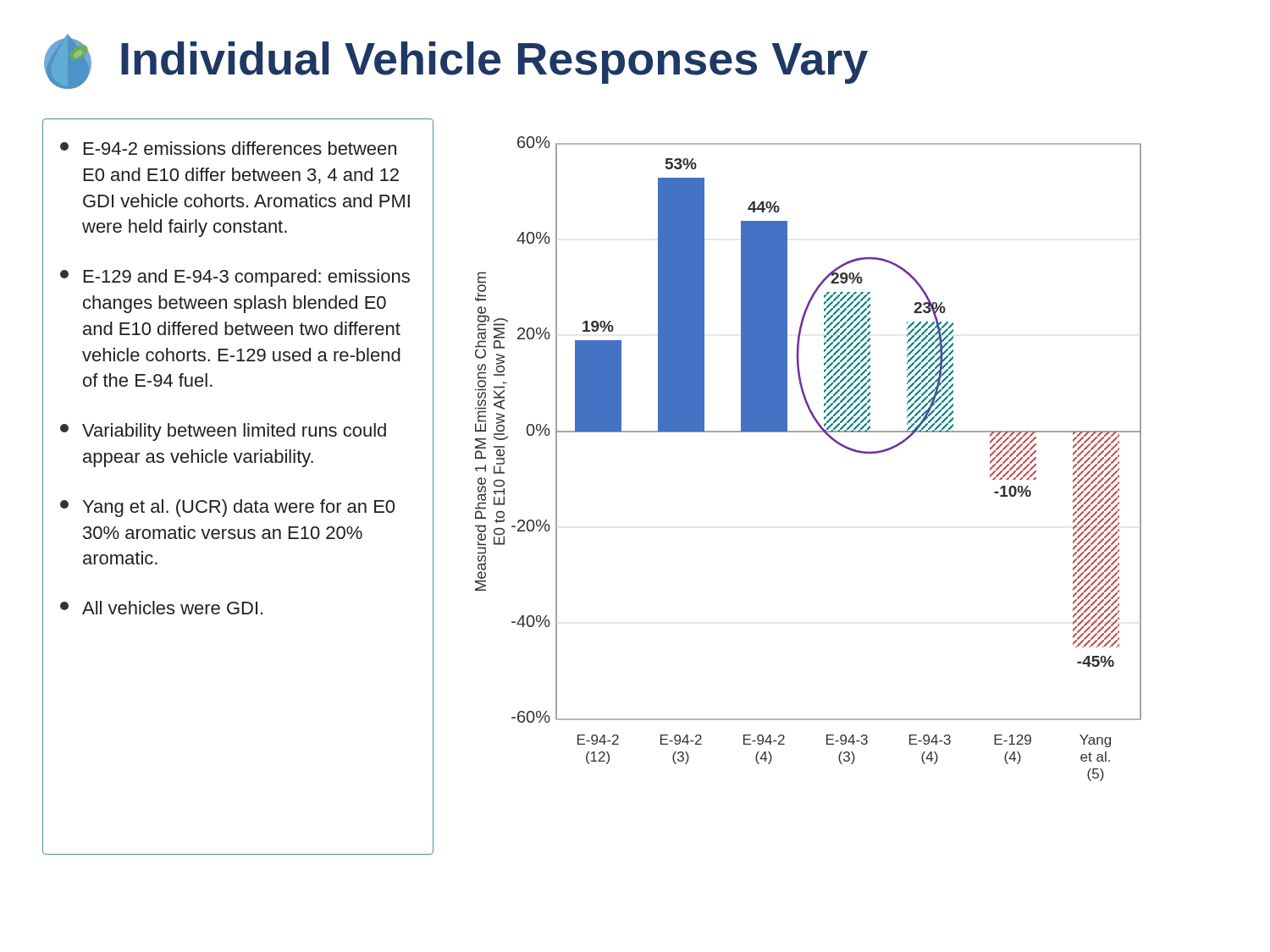Select the text starting "E-129 and E-94-3"

pos(238,329)
